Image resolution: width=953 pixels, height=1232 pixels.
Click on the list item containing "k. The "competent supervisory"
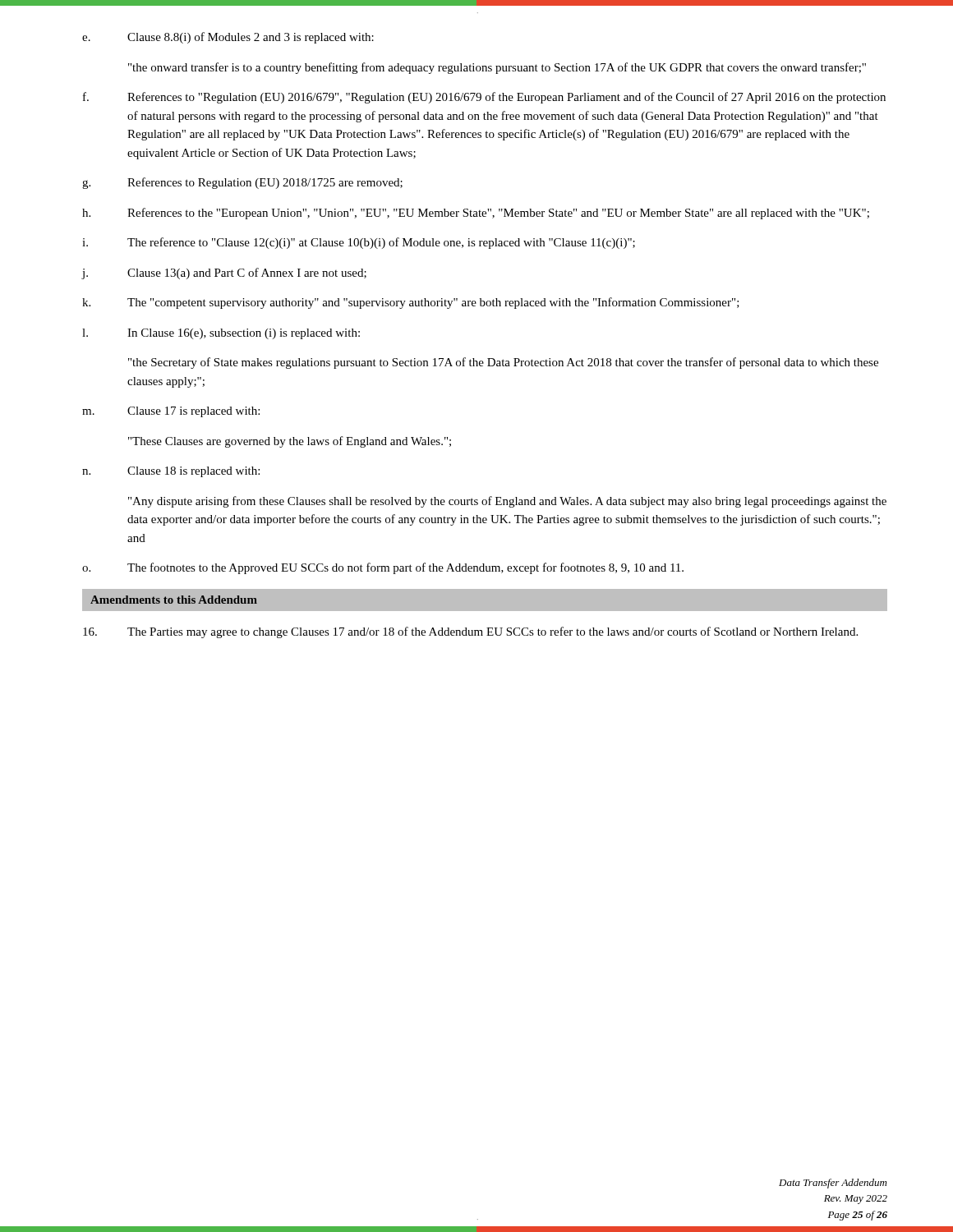pyautogui.click(x=485, y=302)
